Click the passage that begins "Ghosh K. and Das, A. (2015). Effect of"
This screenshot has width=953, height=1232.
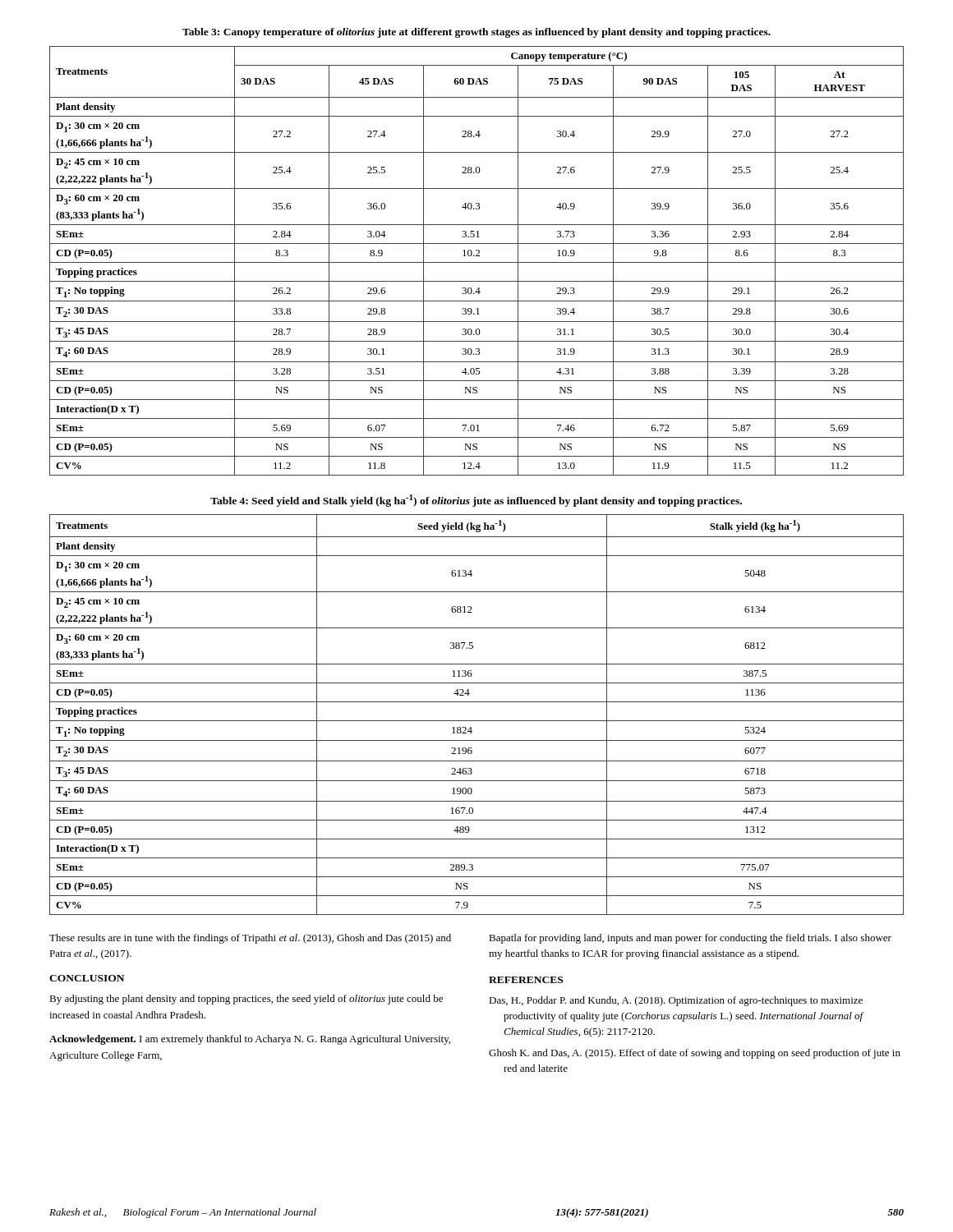coord(695,1060)
